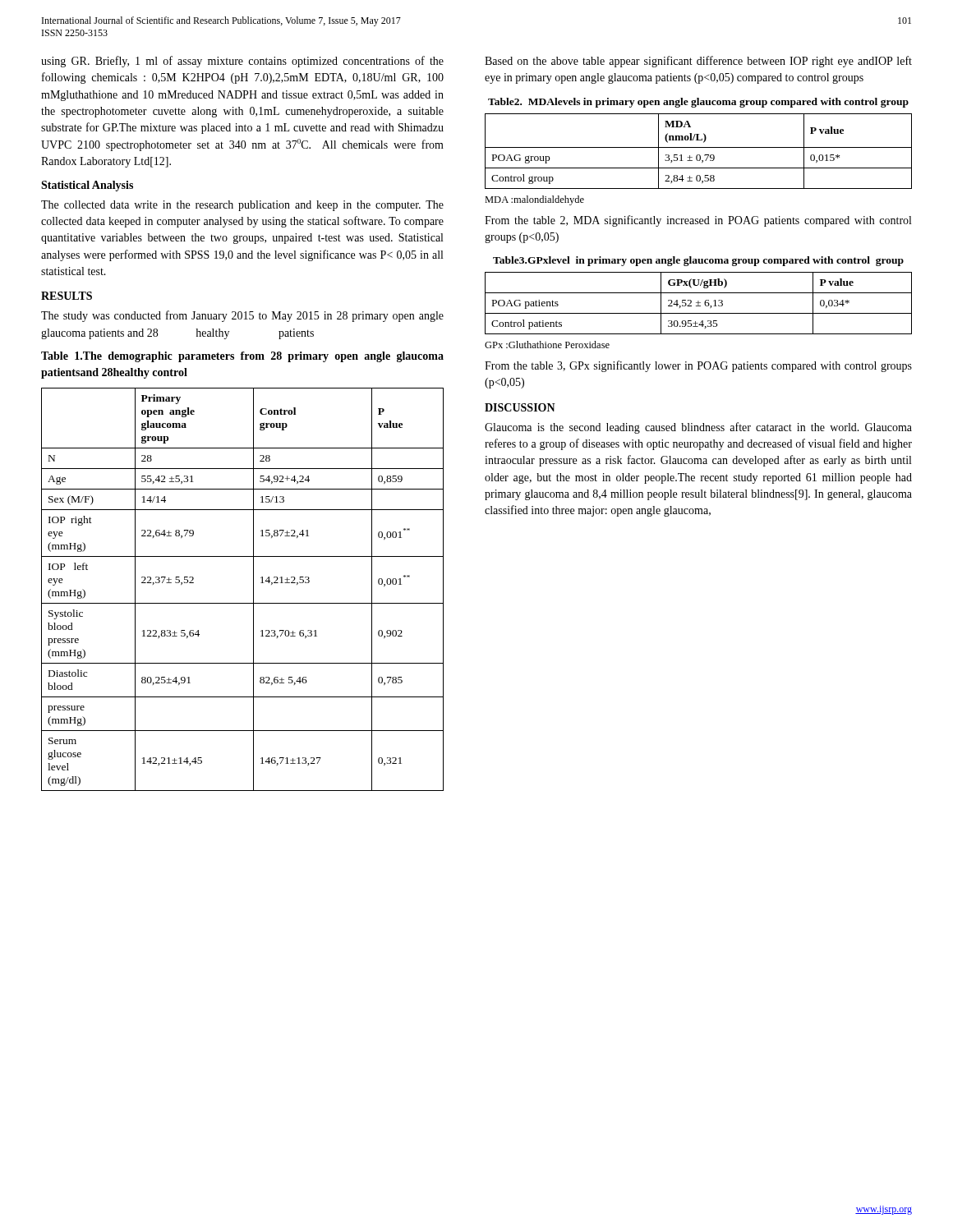Find the block on this page that starts "From the table 2, MDA"
The height and width of the screenshot is (1232, 953).
click(x=698, y=229)
